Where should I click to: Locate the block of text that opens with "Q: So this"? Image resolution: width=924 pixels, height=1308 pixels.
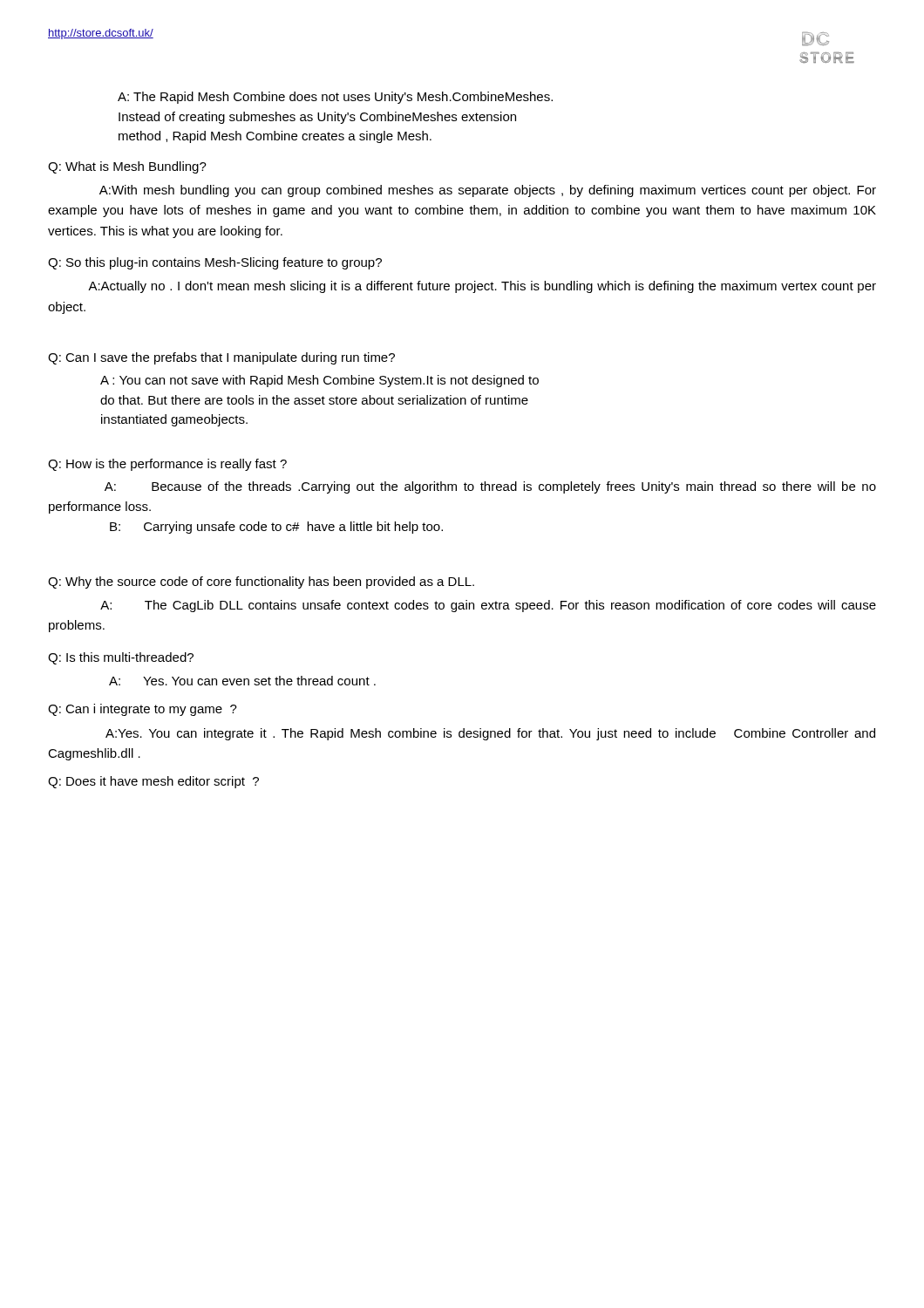[215, 262]
